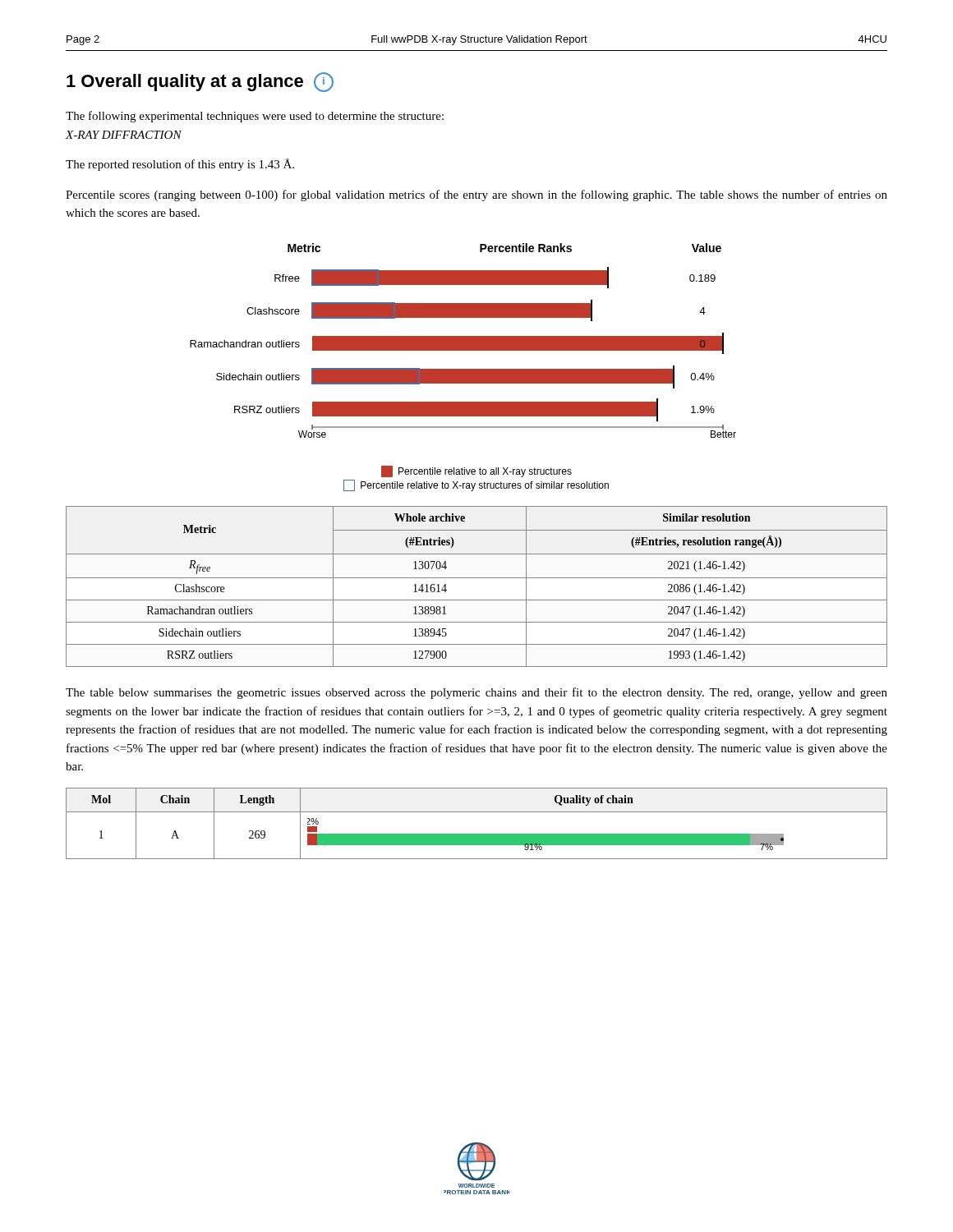The width and height of the screenshot is (953, 1232).
Task: Find the table that mentions "Quality of chain"
Action: pyautogui.click(x=476, y=823)
